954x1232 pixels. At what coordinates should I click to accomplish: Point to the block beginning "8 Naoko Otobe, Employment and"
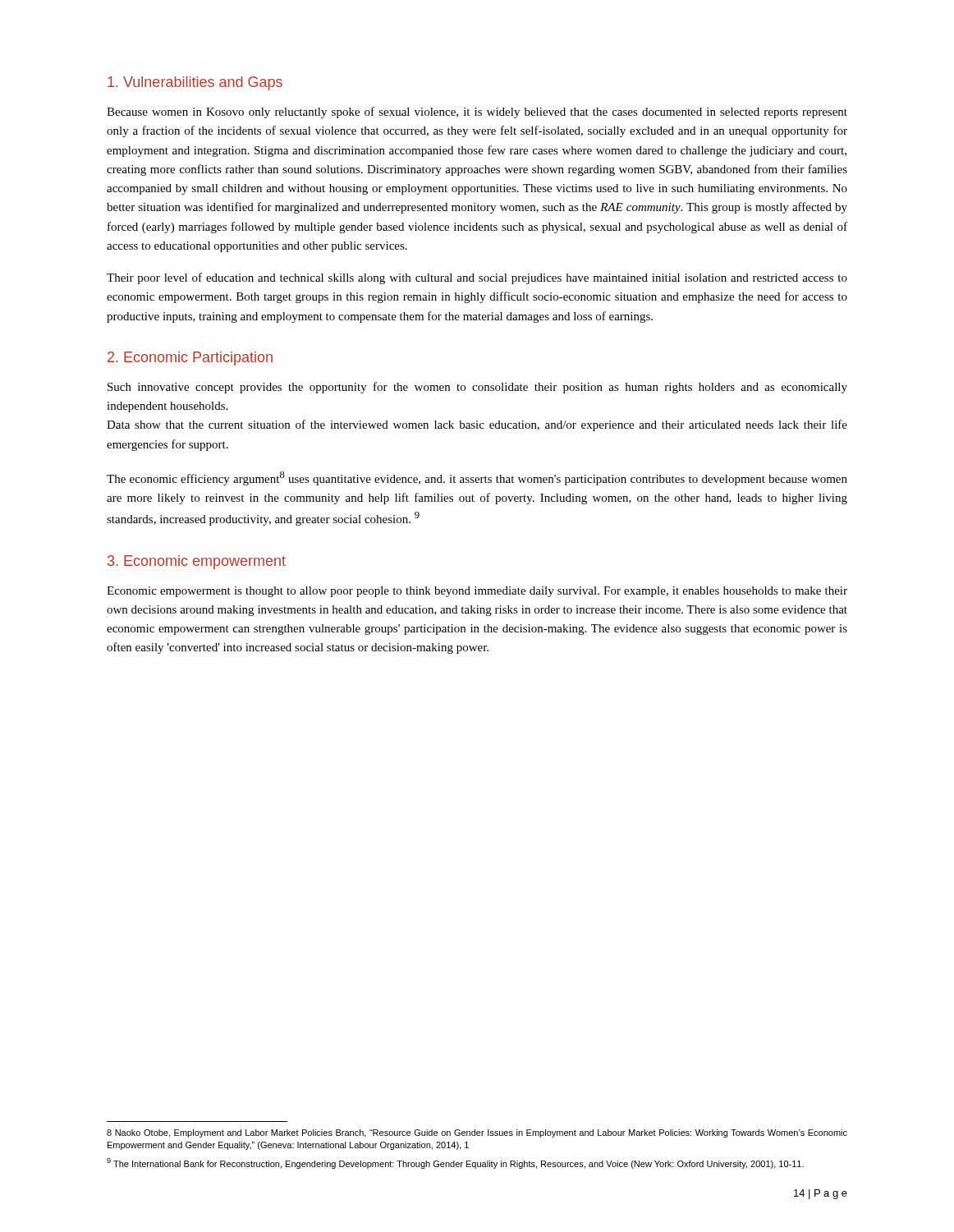pyautogui.click(x=477, y=1139)
